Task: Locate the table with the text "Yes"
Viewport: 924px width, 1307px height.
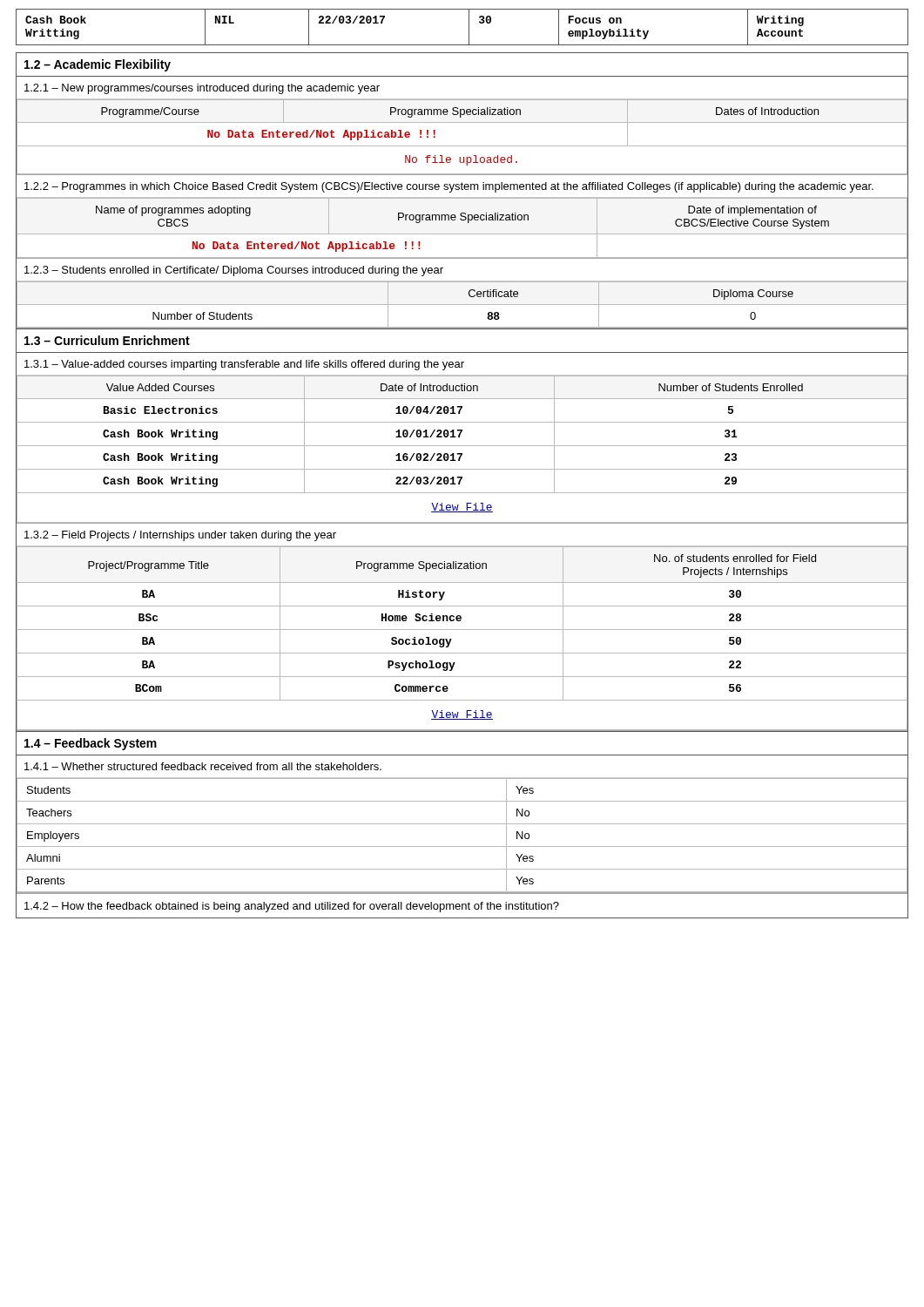Action: [462, 836]
